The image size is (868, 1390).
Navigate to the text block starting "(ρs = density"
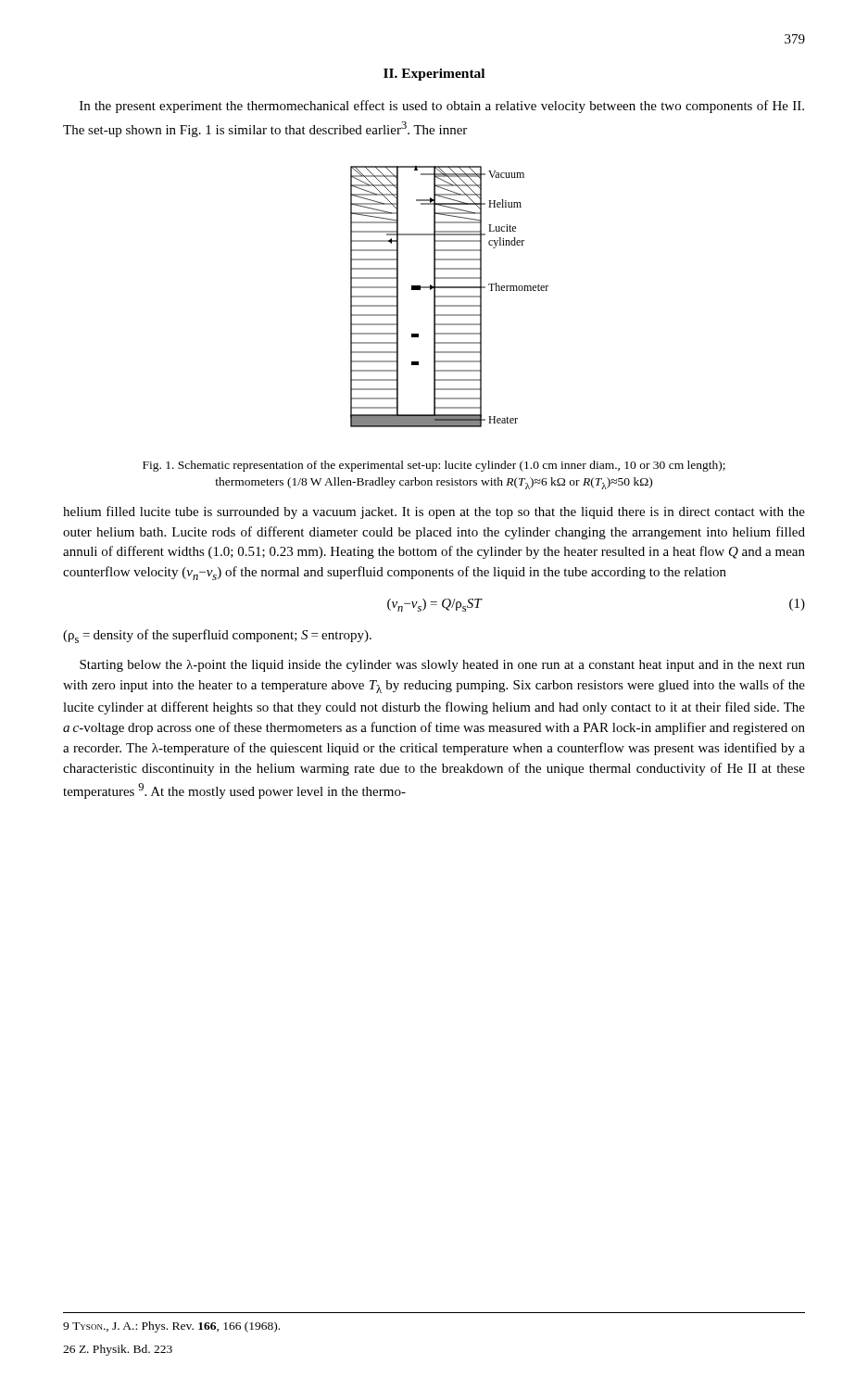coord(218,637)
